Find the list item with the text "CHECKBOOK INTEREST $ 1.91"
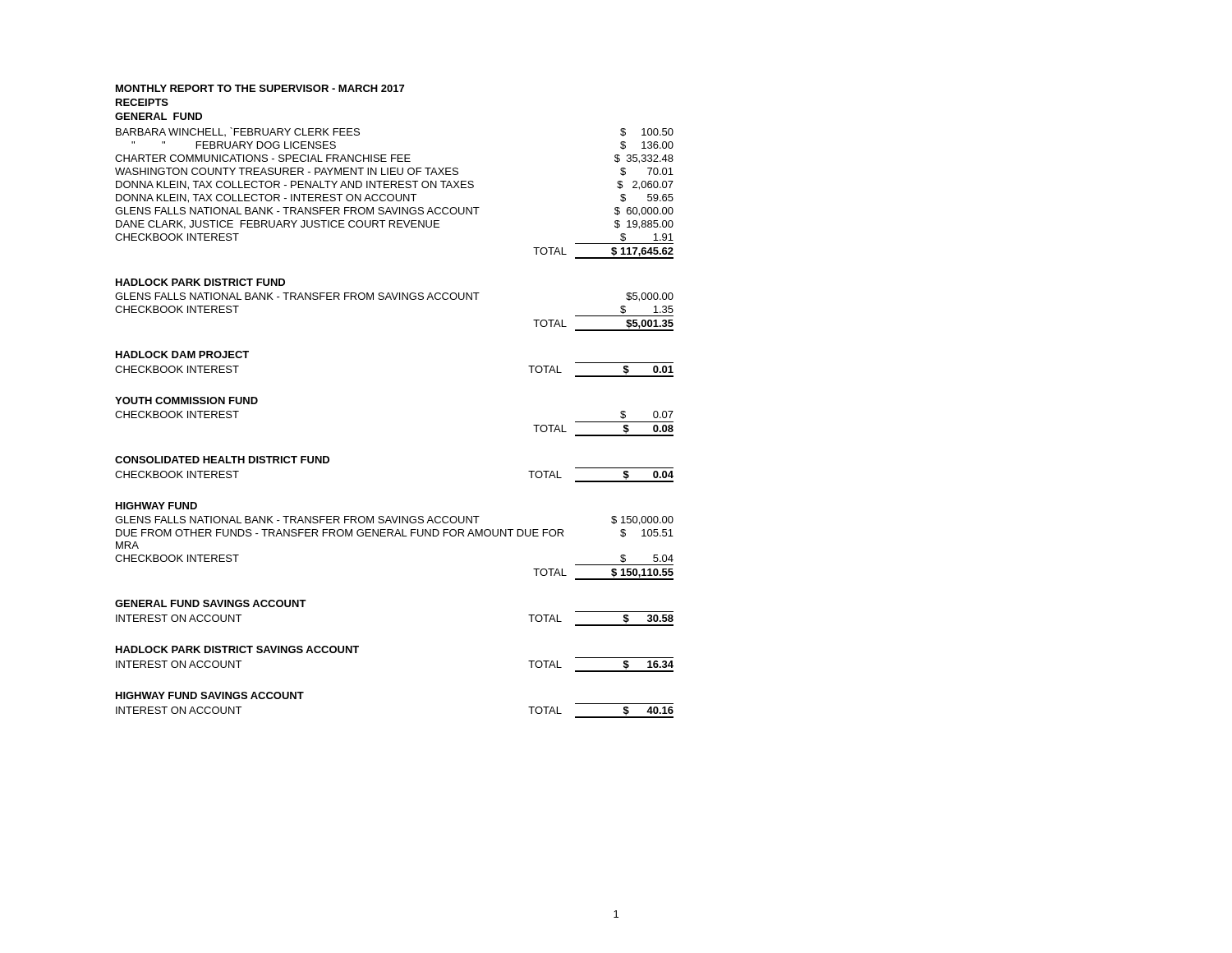Image resolution: width=1232 pixels, height=953 pixels. pos(394,237)
